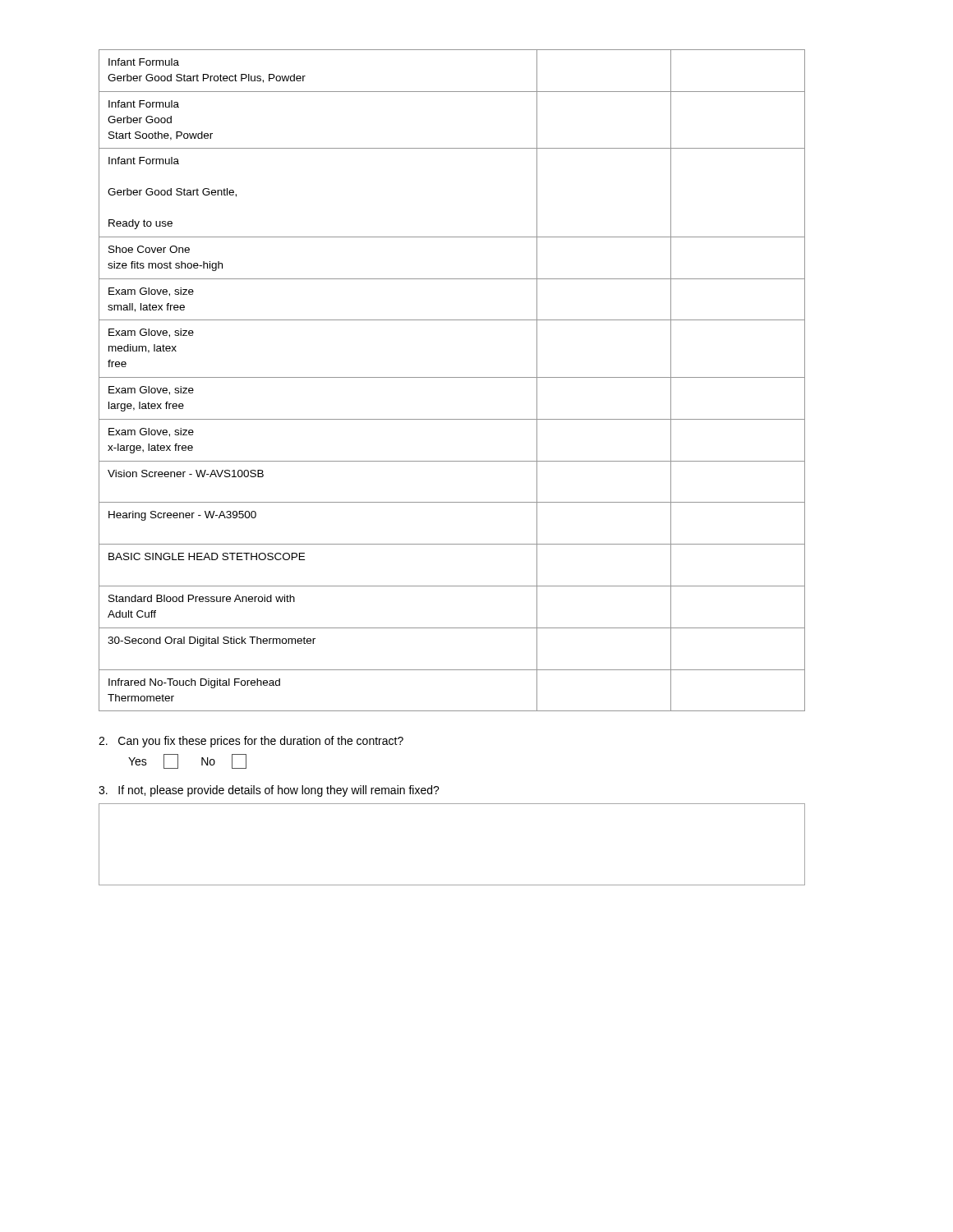Select the text block starting "3. If not, please provide details of how"
The width and height of the screenshot is (953, 1232).
point(269,790)
